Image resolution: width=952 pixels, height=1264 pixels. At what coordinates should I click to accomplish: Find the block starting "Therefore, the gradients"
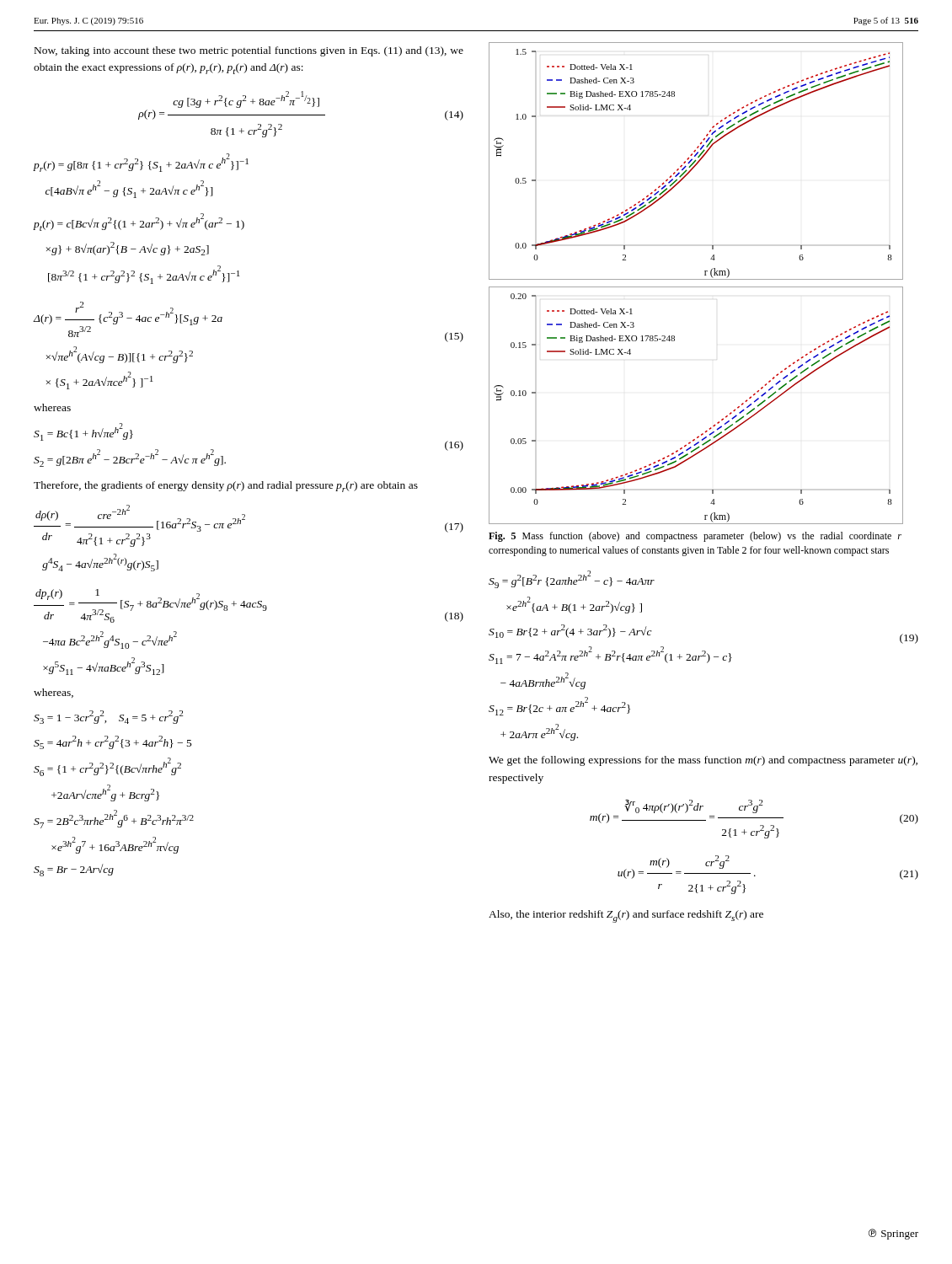(226, 487)
